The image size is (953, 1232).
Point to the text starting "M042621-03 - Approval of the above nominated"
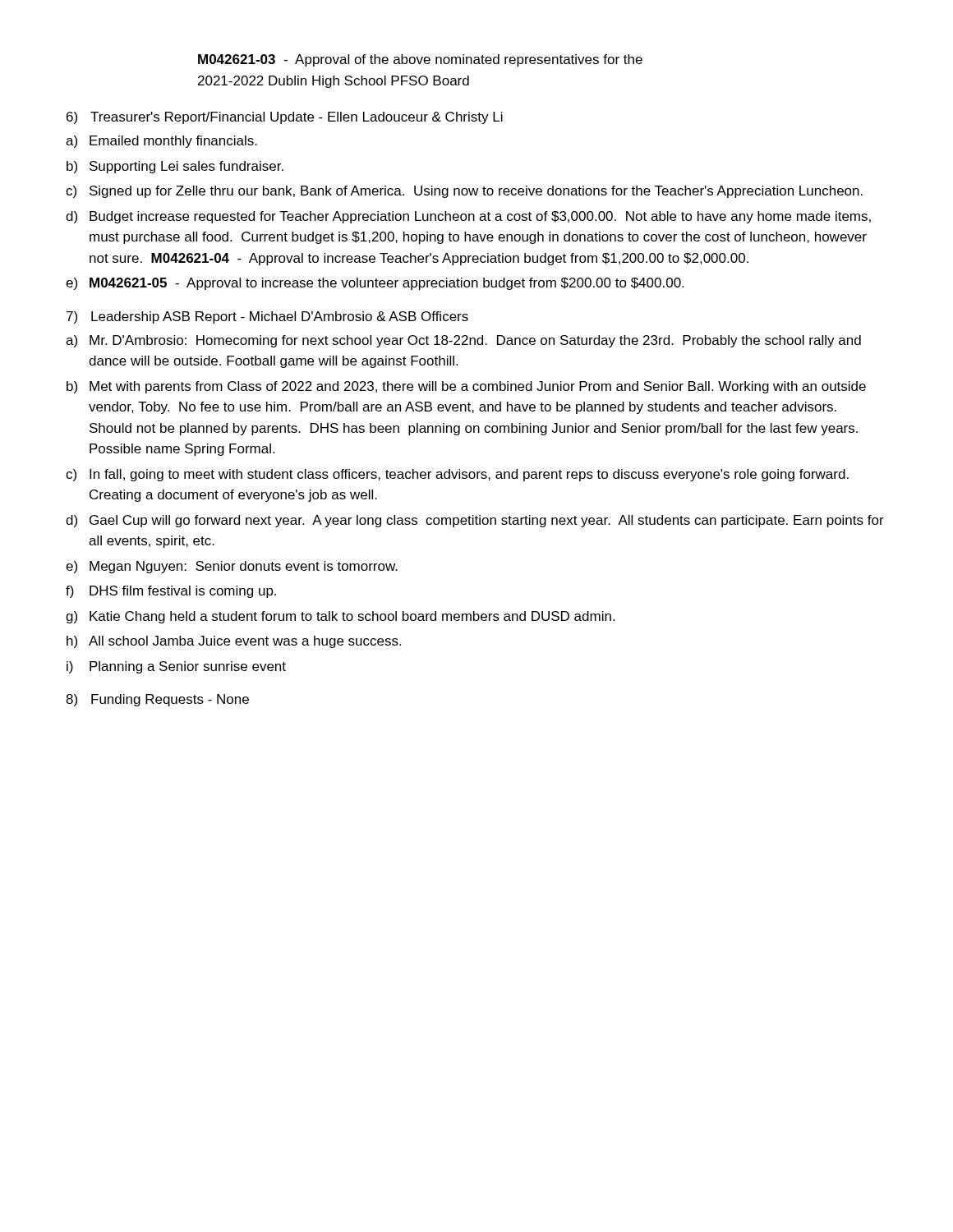[420, 70]
